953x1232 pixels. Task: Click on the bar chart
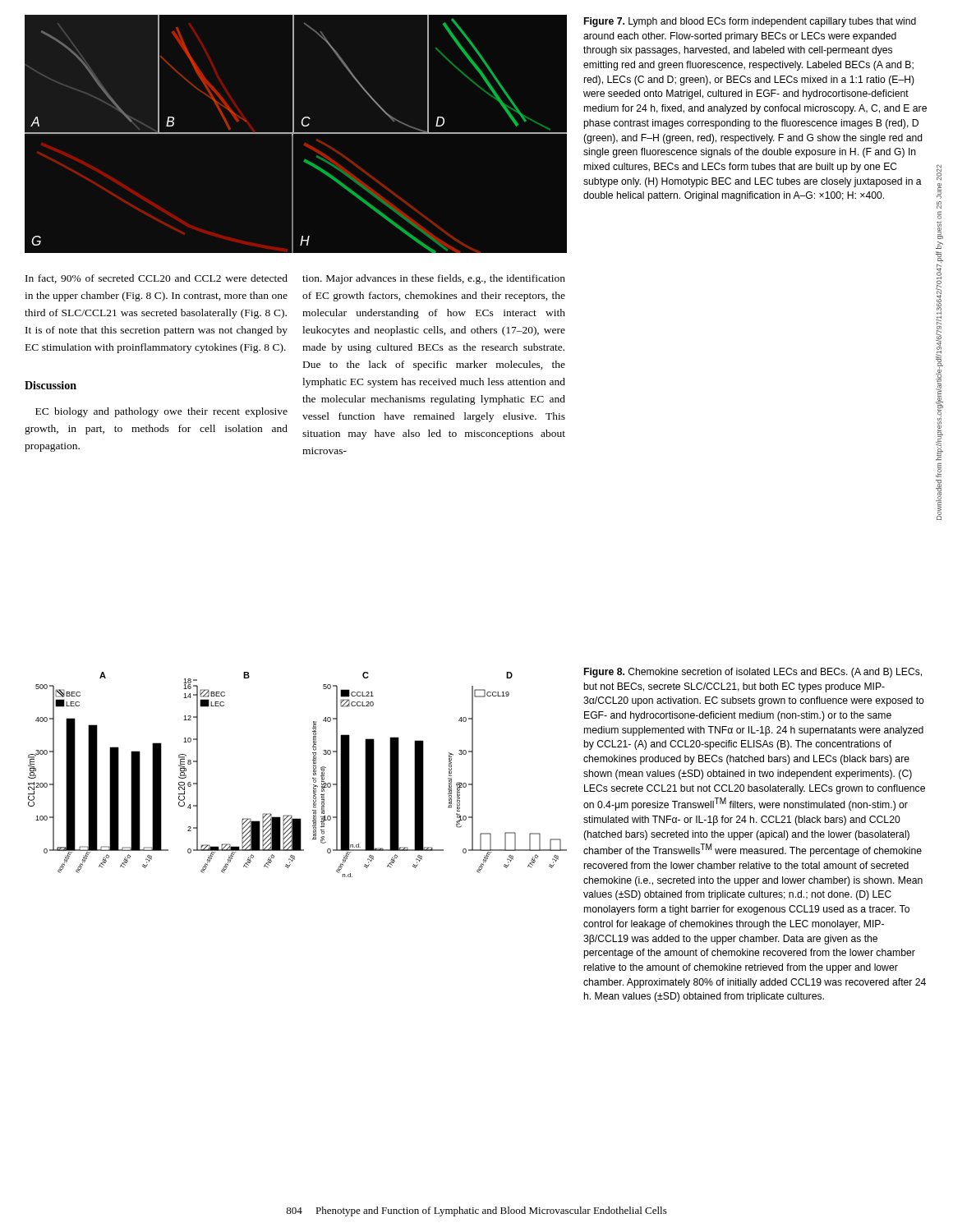click(x=296, y=825)
